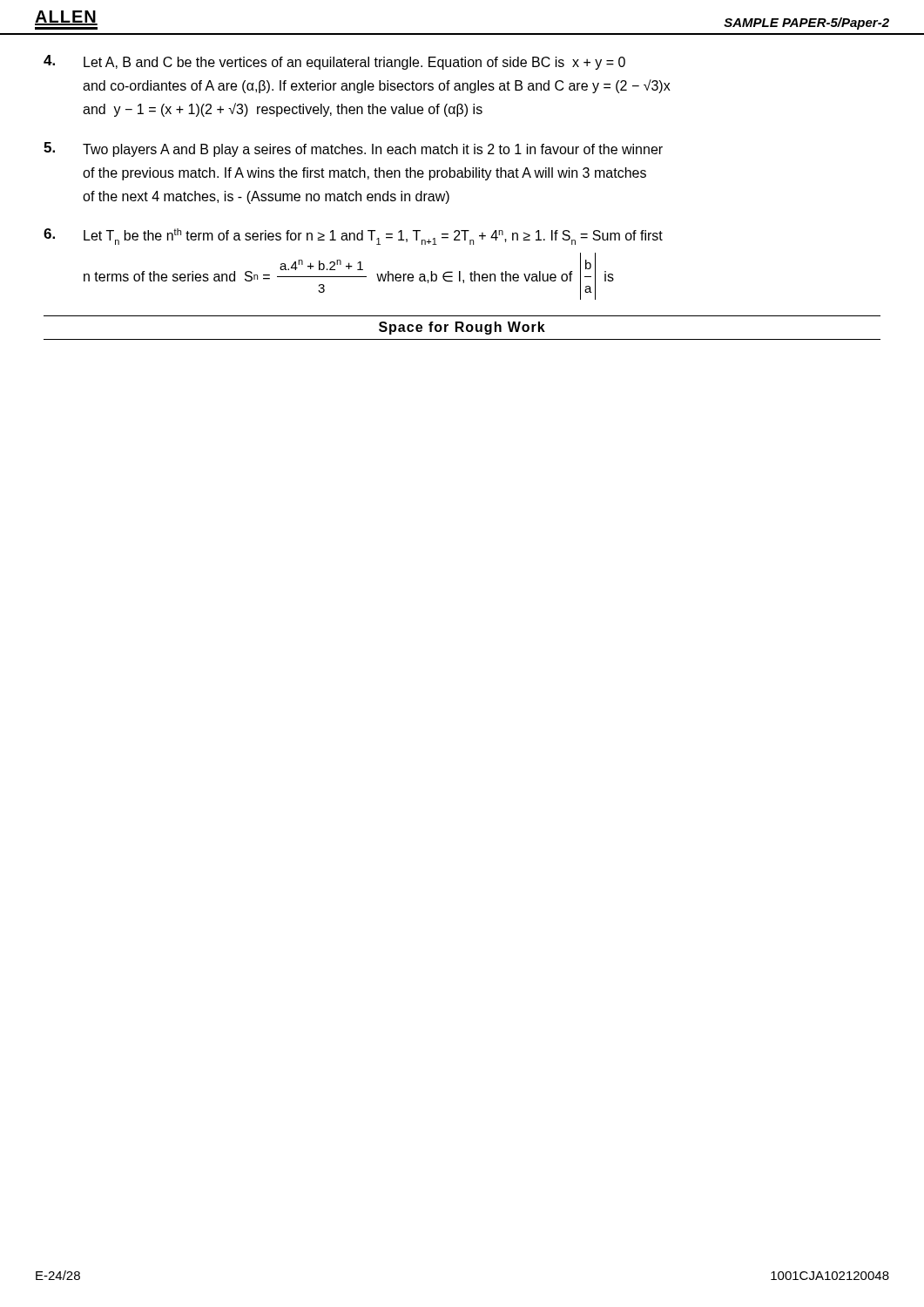
Task: Locate the passage starting "Space for Rough Work"
Action: [x=462, y=328]
